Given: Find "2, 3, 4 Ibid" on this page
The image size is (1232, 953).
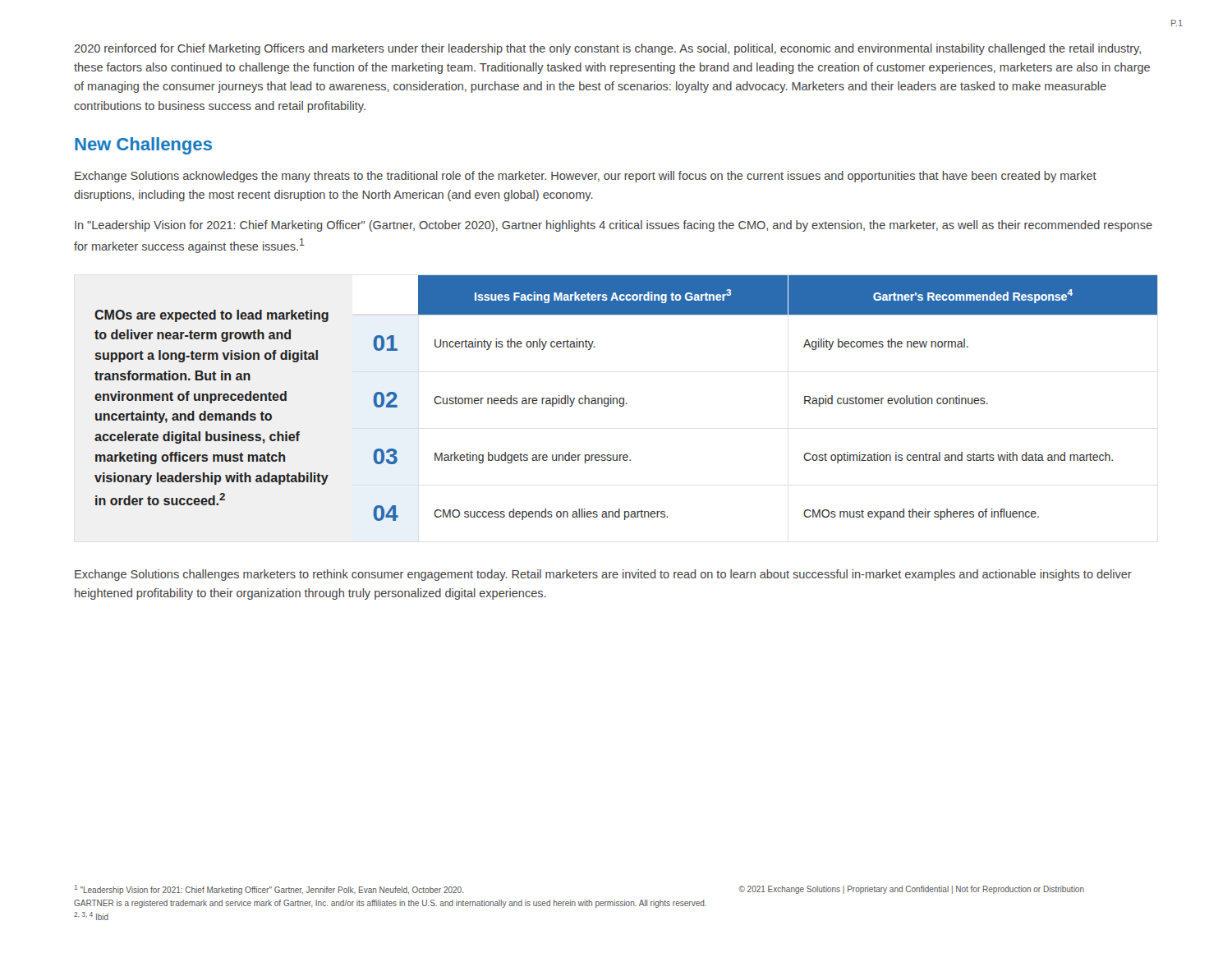Looking at the screenshot, I should point(91,916).
